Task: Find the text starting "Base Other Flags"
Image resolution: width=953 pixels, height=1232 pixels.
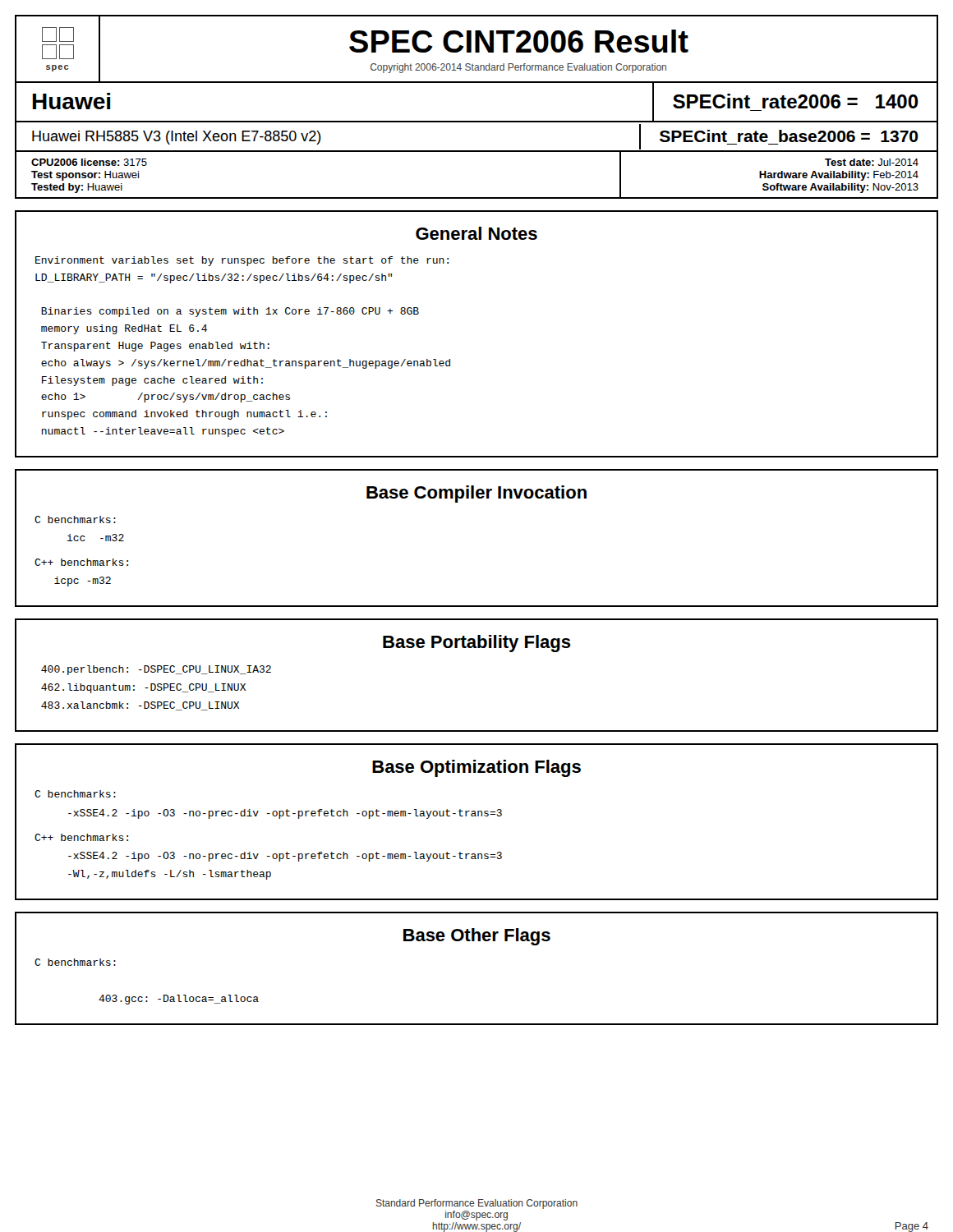Action: 476,935
